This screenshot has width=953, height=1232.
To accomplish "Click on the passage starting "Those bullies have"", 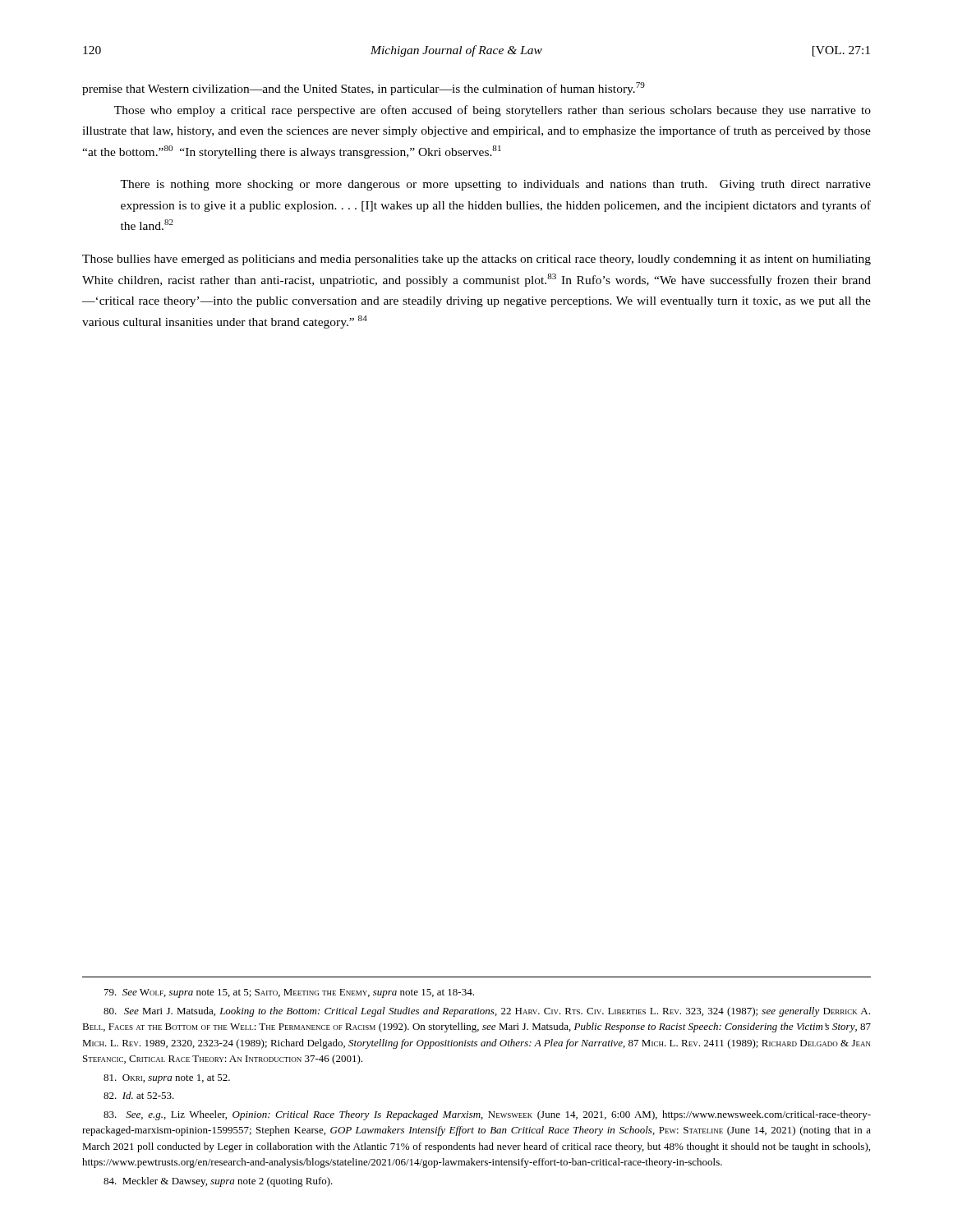I will click(476, 290).
